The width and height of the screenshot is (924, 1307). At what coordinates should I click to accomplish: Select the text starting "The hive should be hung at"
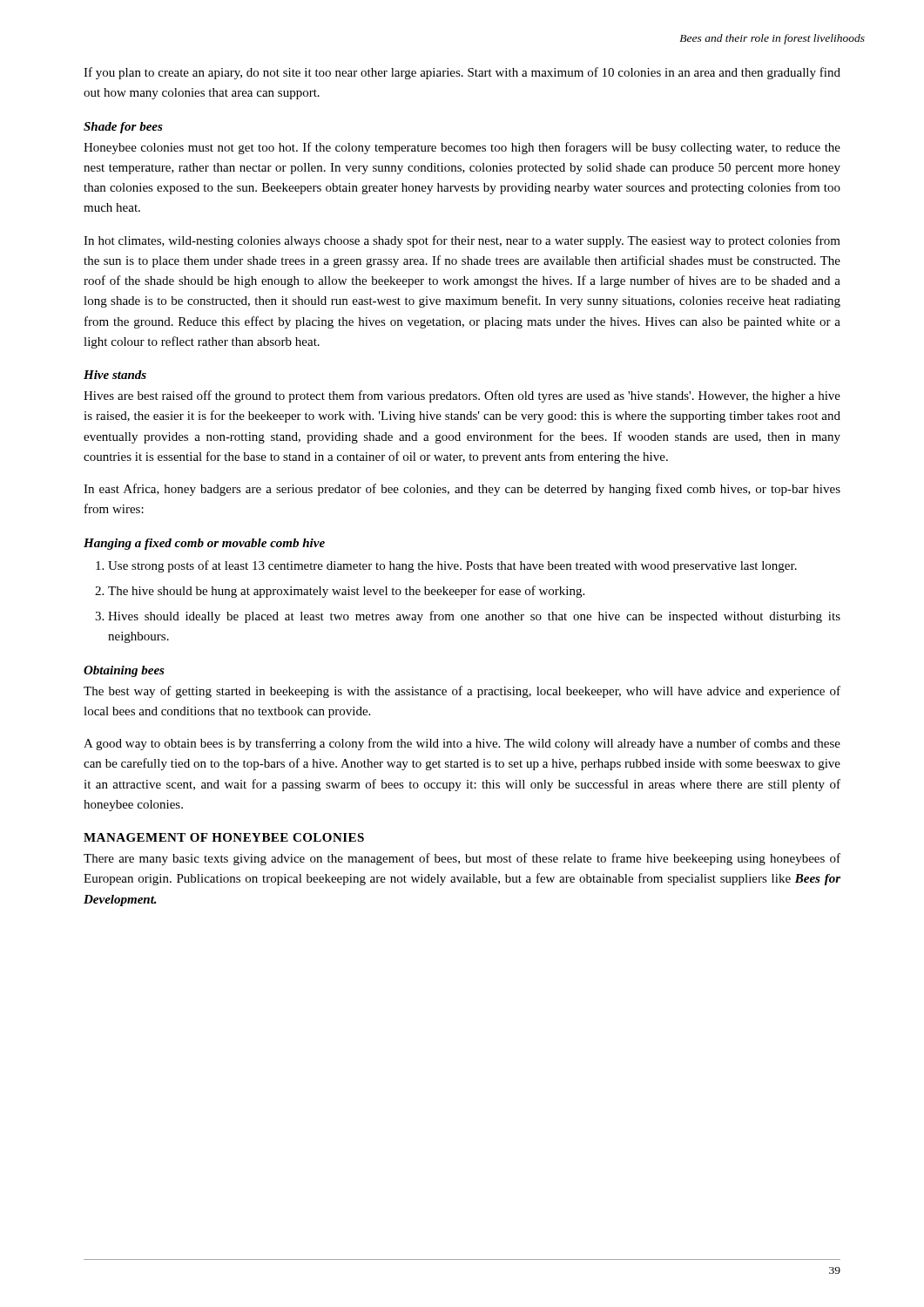pos(474,591)
